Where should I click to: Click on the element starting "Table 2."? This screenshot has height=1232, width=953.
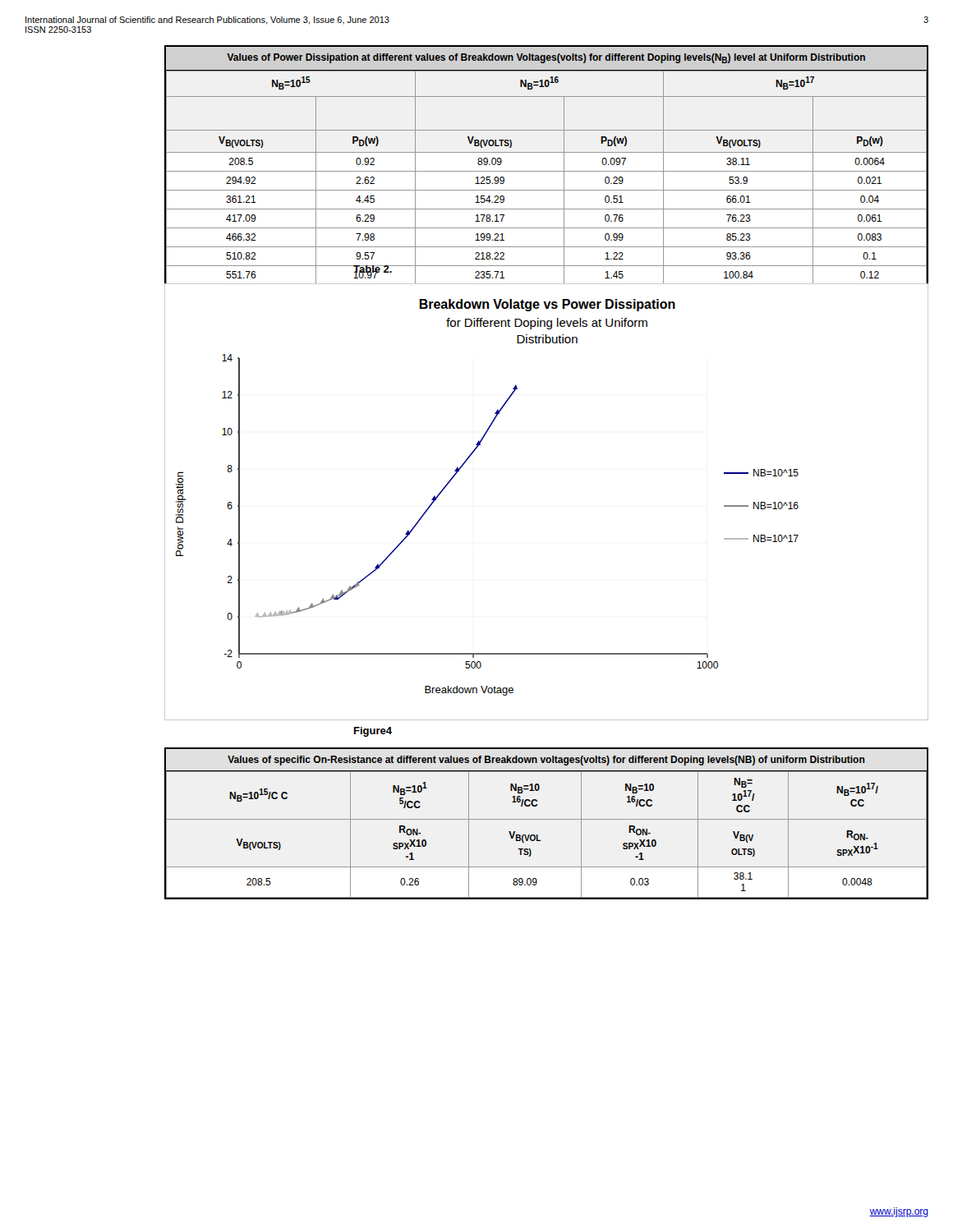click(373, 269)
